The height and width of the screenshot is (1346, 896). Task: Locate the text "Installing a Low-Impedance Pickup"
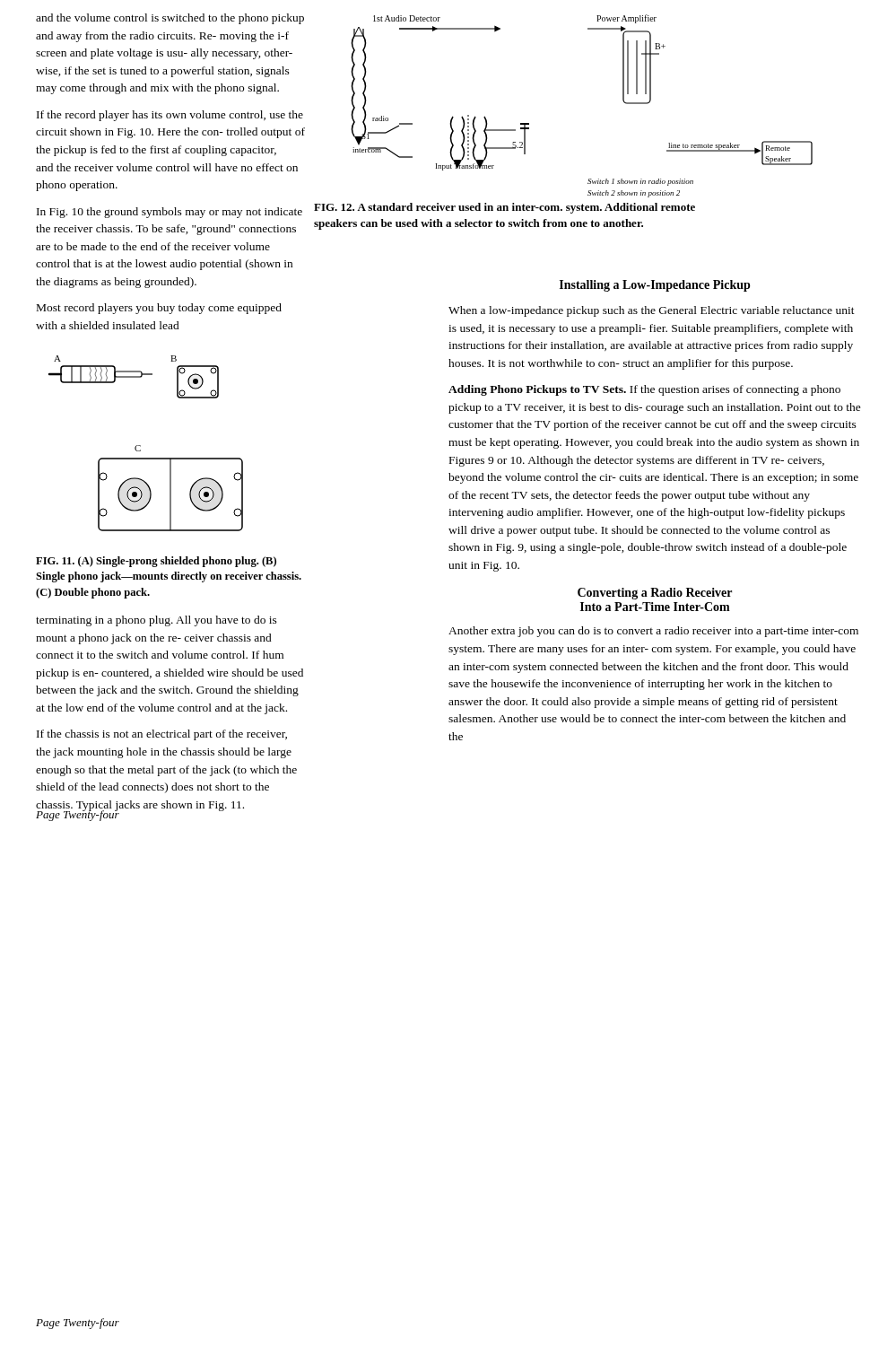coord(655,285)
